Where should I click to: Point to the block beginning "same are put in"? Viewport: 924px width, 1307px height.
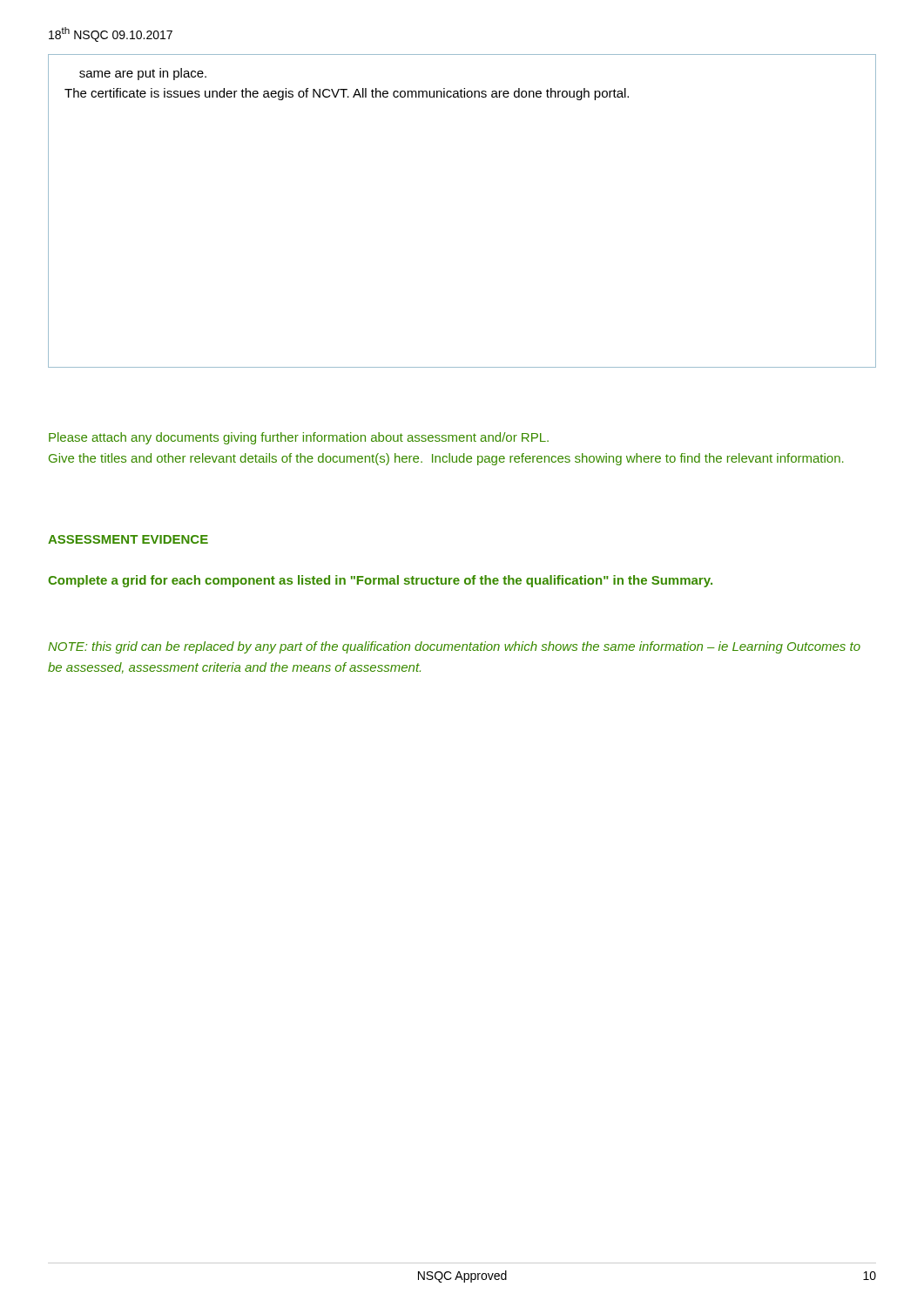[462, 83]
